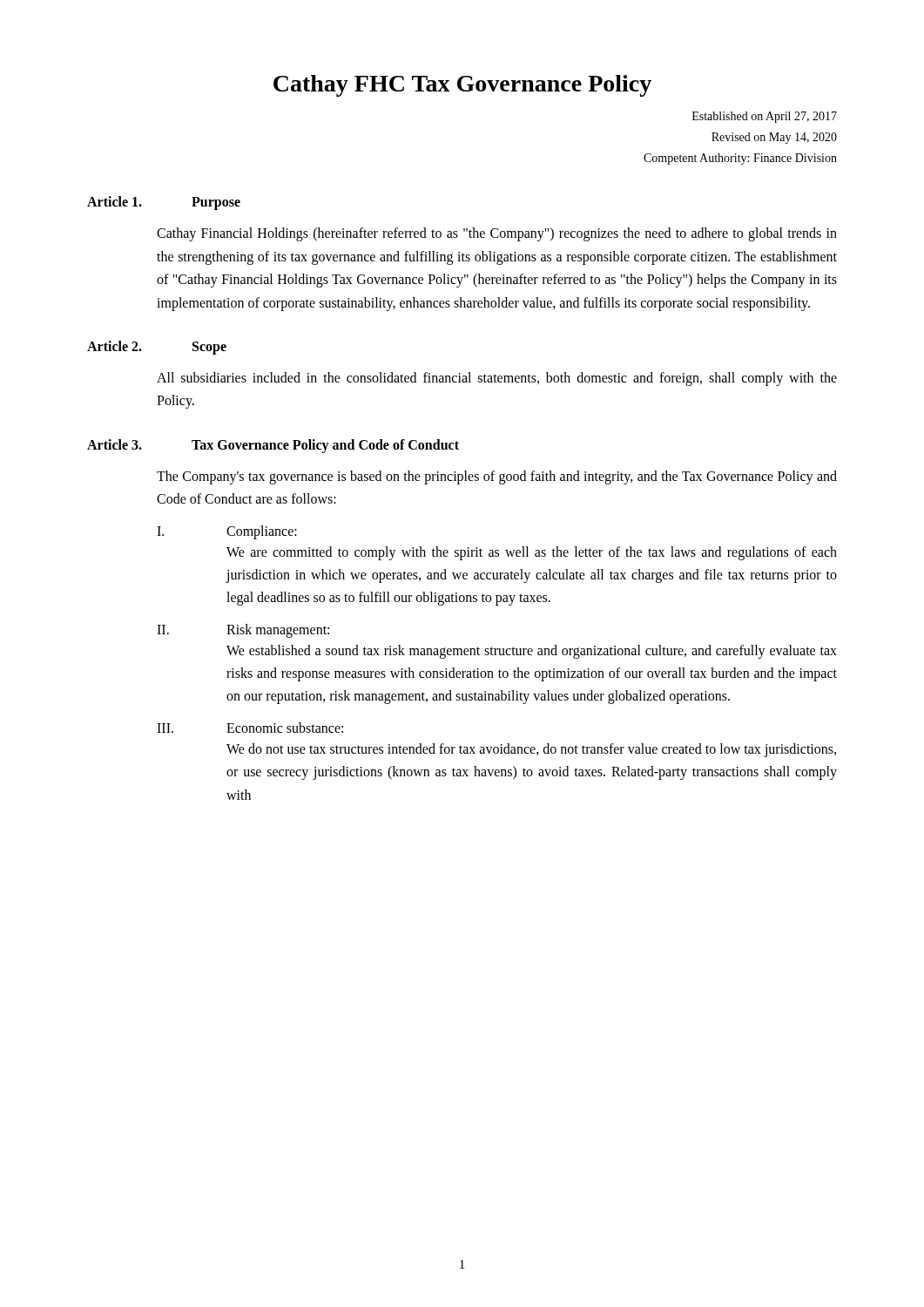Click on the text starting "I. Compliance: We are"
The image size is (924, 1307).
coord(462,566)
